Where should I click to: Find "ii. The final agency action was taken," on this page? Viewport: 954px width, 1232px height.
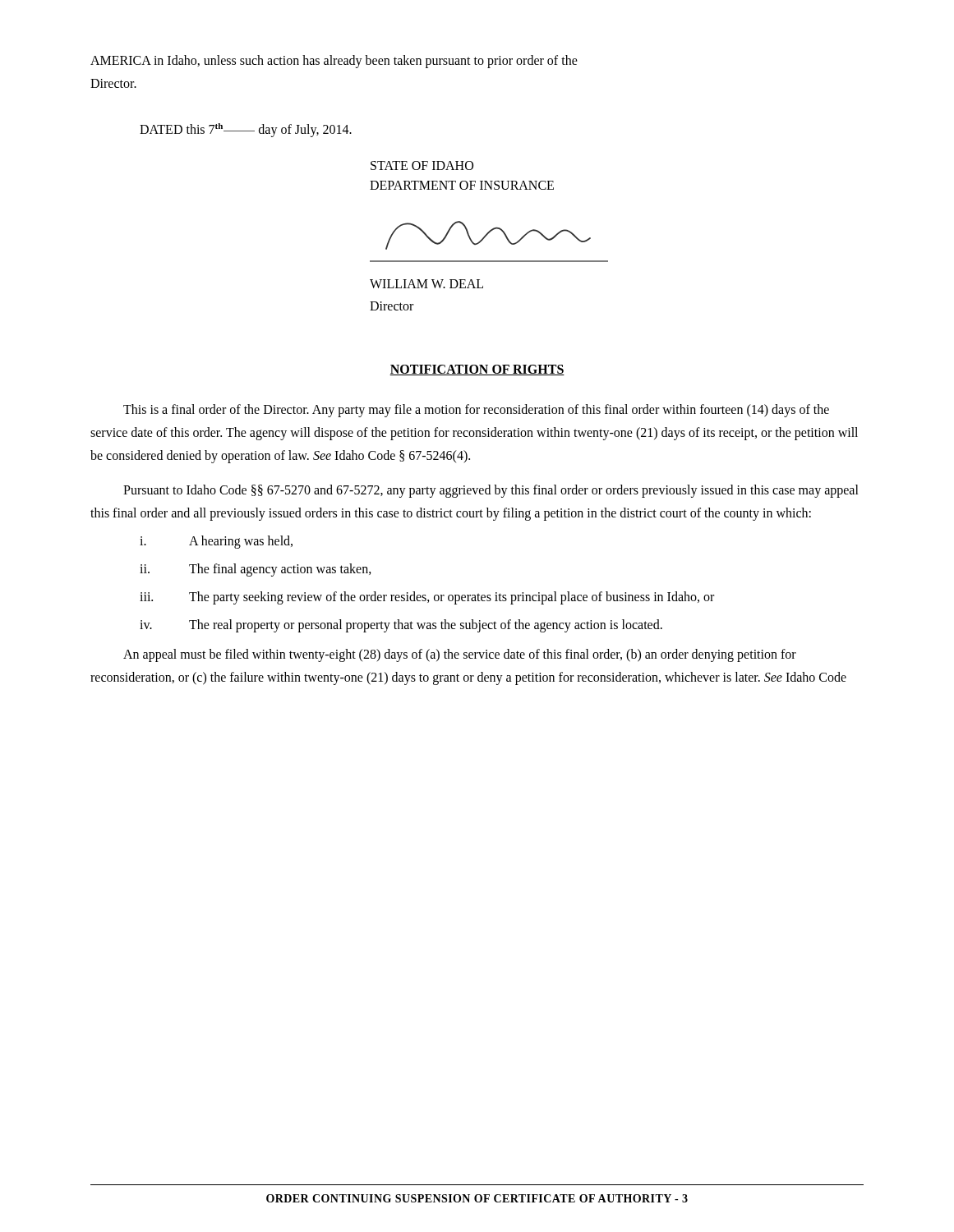point(256,570)
